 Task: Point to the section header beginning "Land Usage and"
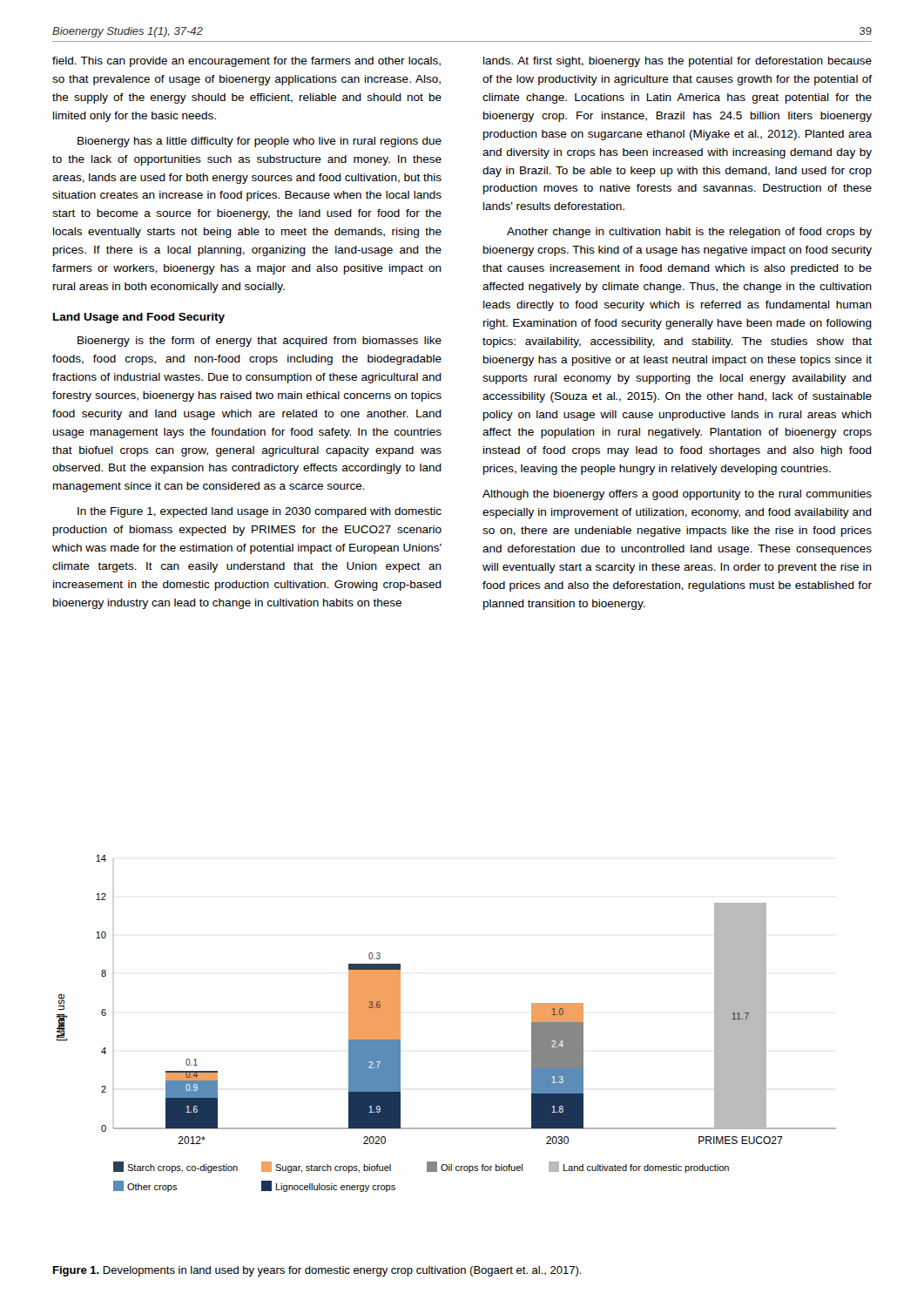(139, 317)
